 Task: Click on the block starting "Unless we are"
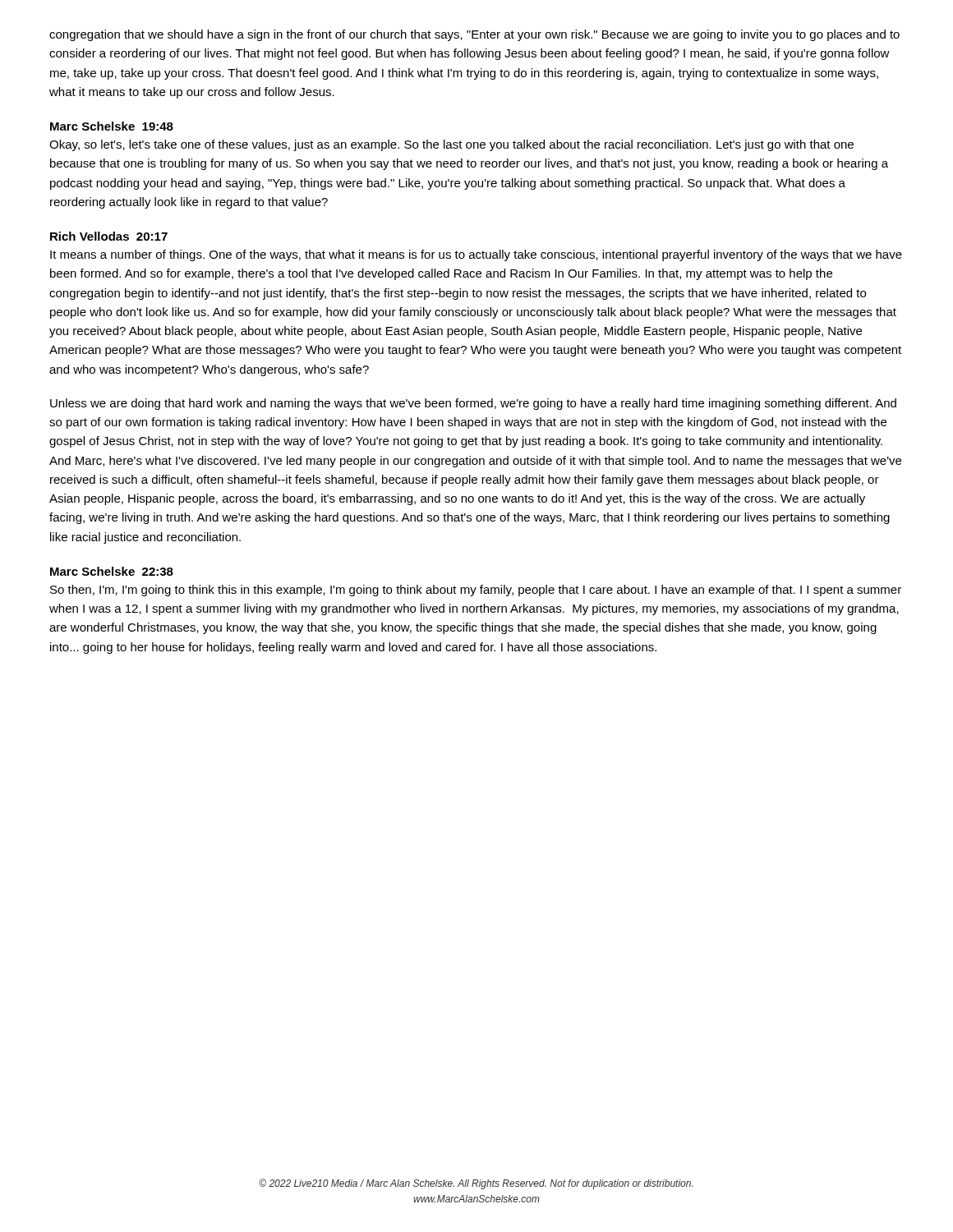(476, 470)
